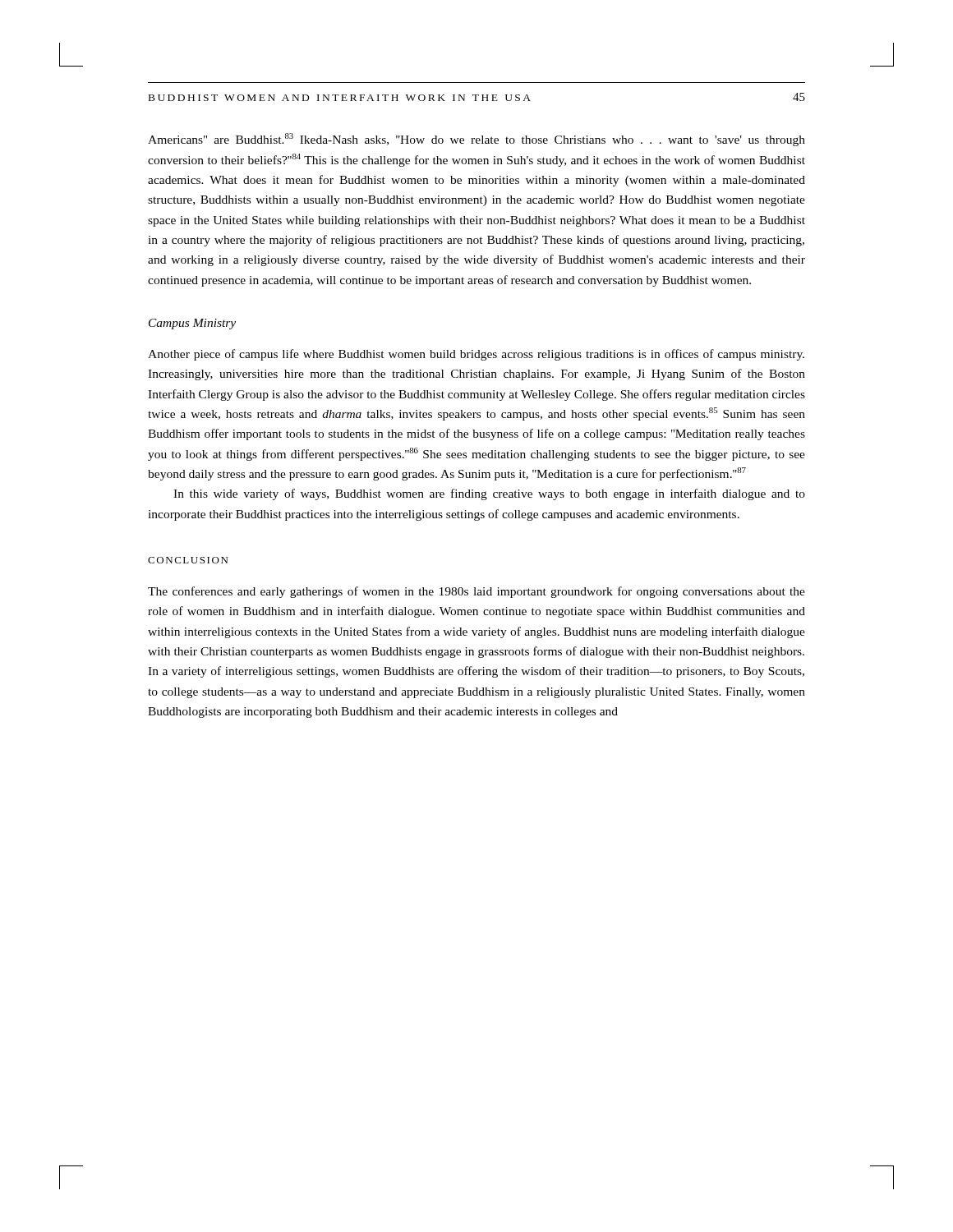Screen dimensions: 1232x953
Task: Find "Campus Ministry" on this page
Action: (x=192, y=322)
